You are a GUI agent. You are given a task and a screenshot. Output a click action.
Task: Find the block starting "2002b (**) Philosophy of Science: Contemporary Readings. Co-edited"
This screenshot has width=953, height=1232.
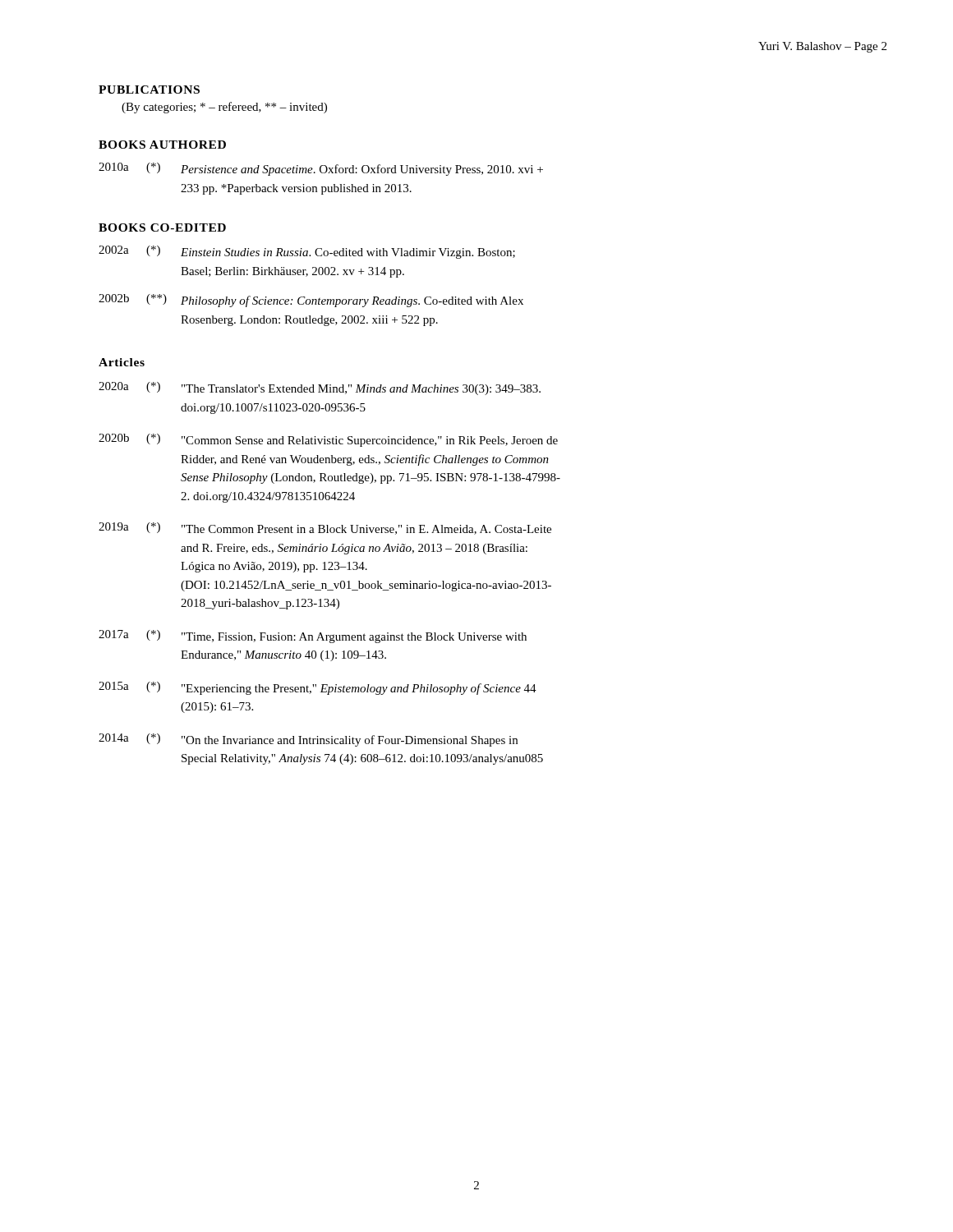(476, 310)
